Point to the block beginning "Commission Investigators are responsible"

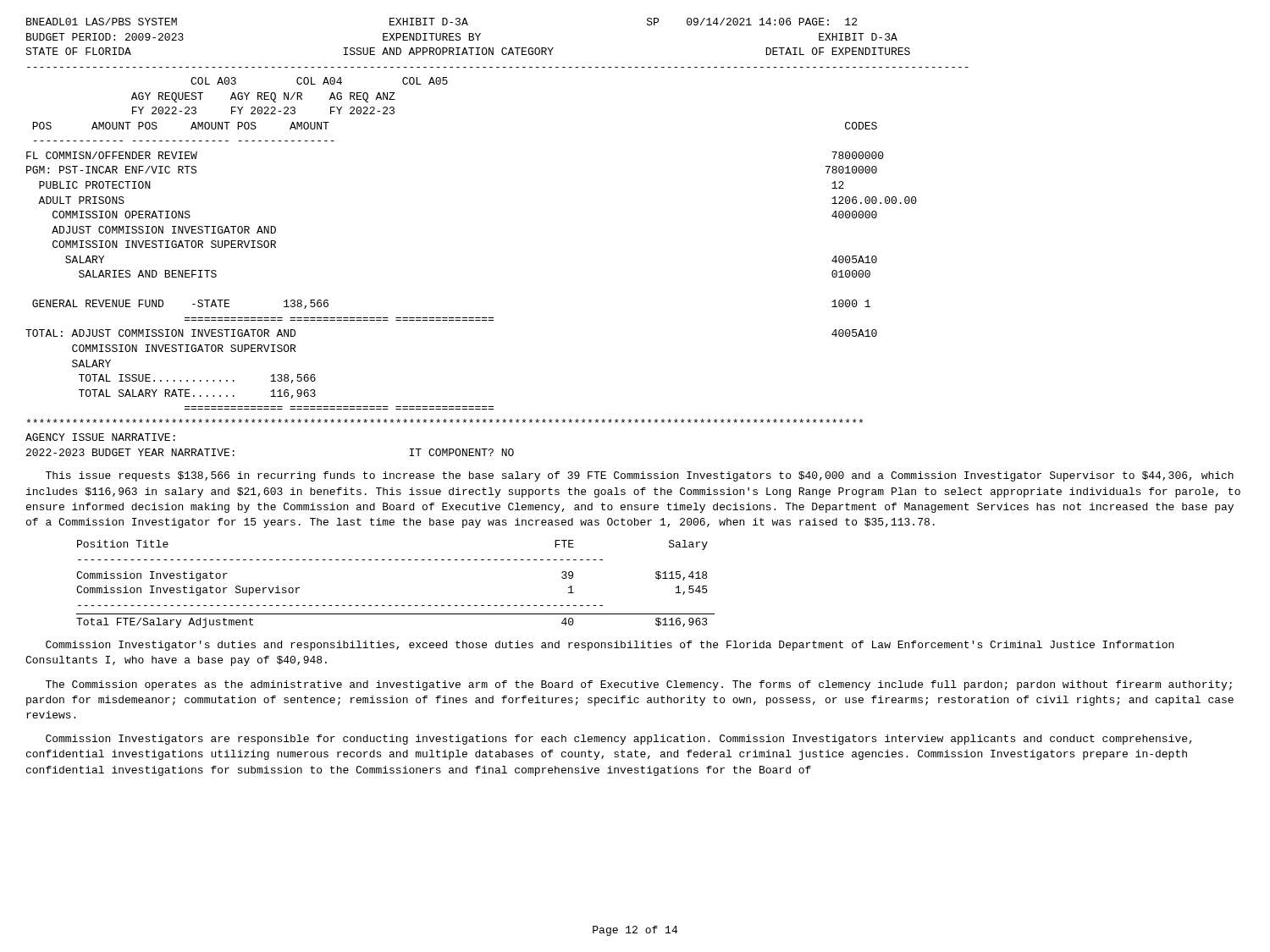click(635, 755)
